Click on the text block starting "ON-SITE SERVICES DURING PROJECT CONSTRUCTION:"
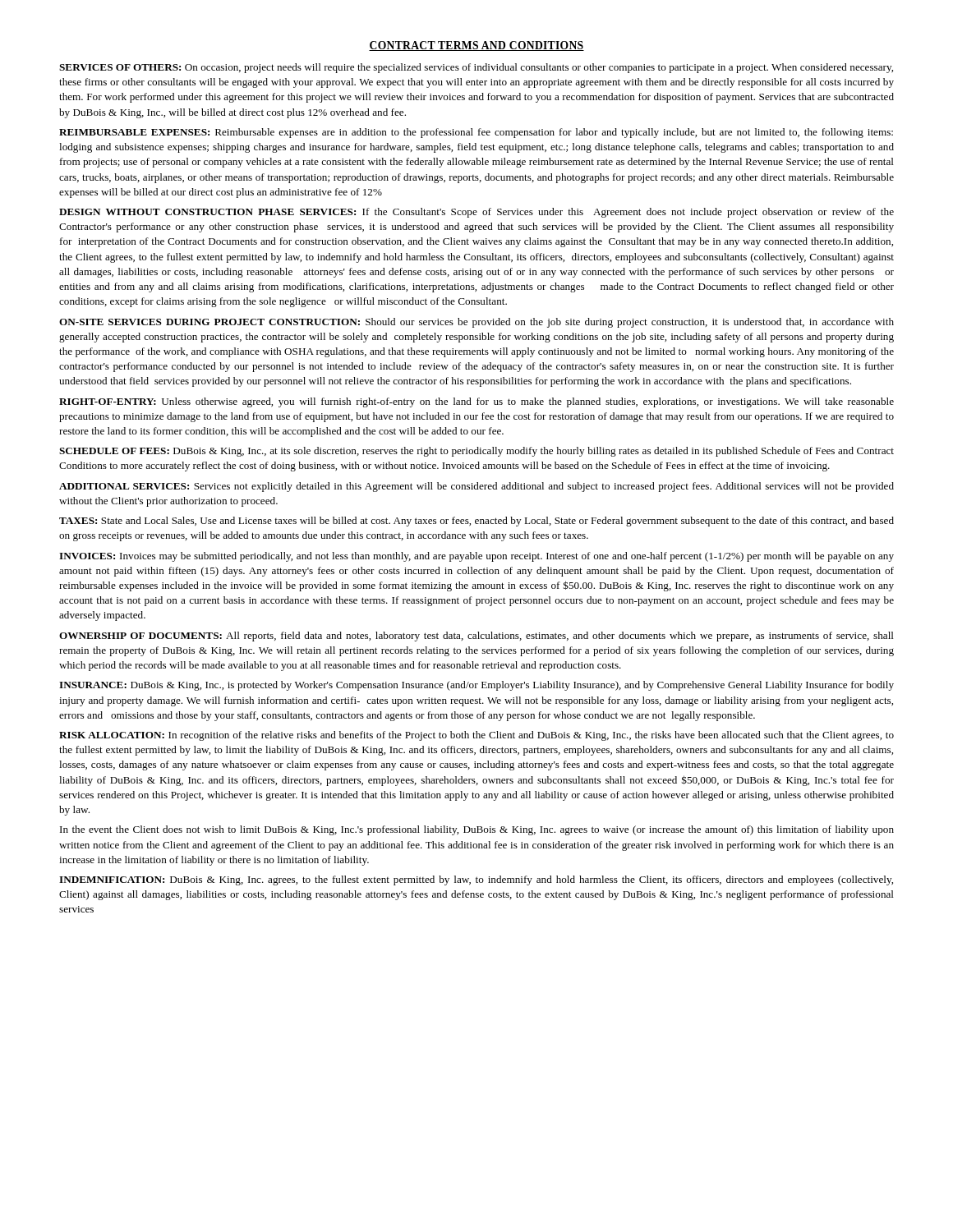This screenshot has height=1232, width=953. click(476, 351)
